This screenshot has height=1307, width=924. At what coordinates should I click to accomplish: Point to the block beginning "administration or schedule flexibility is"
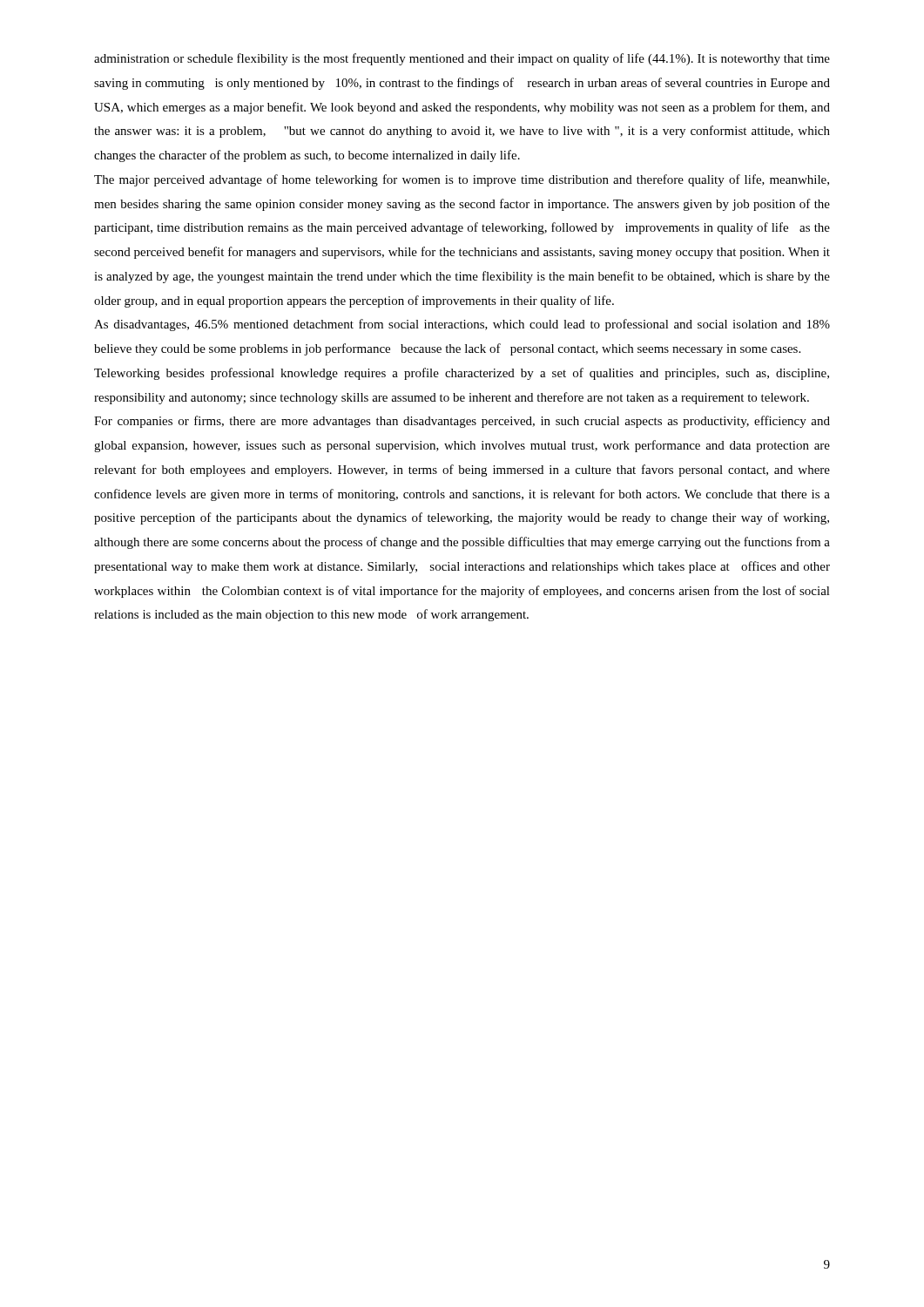(462, 108)
